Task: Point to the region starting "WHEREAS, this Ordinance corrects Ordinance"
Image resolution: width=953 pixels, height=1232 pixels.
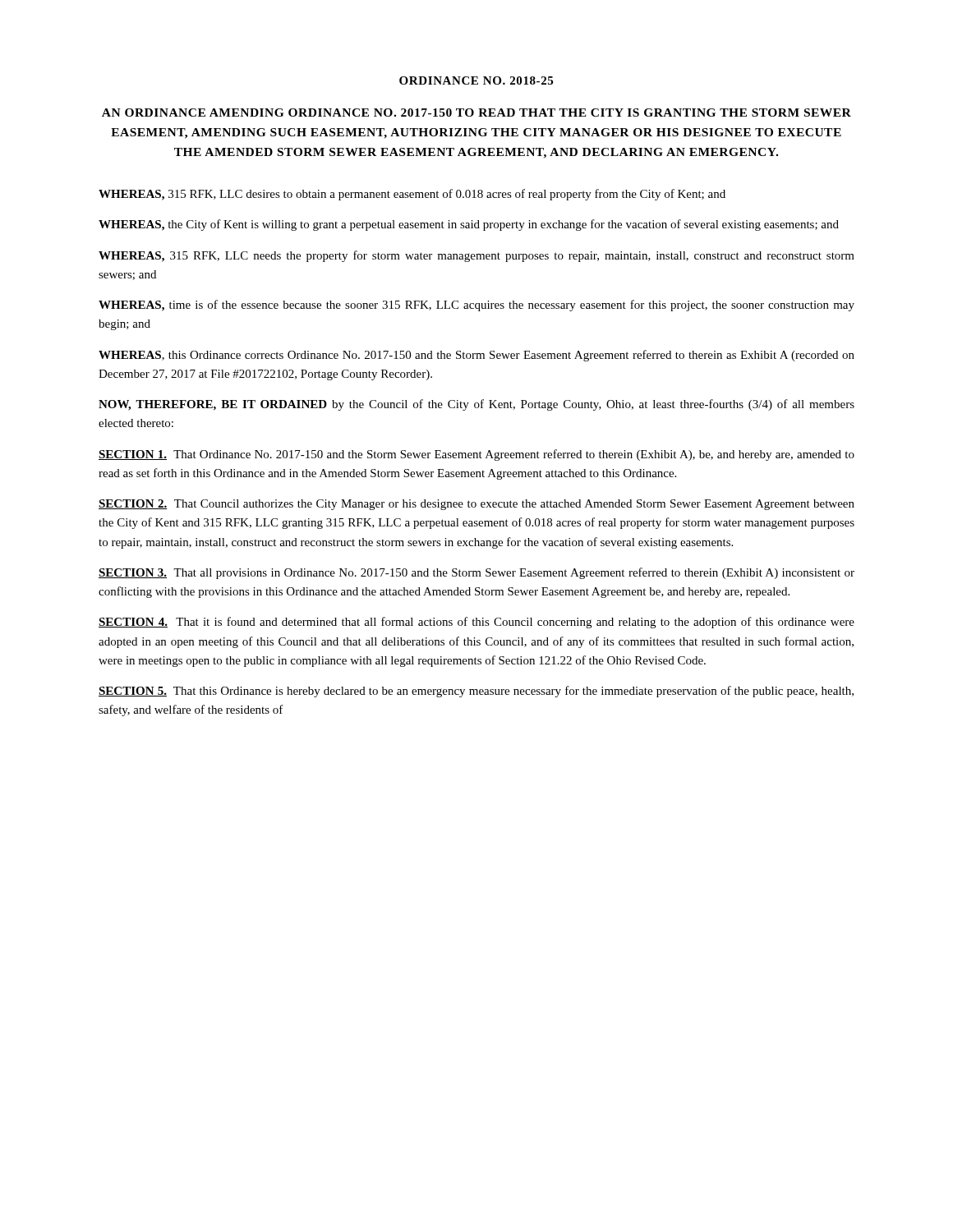Action: point(476,364)
